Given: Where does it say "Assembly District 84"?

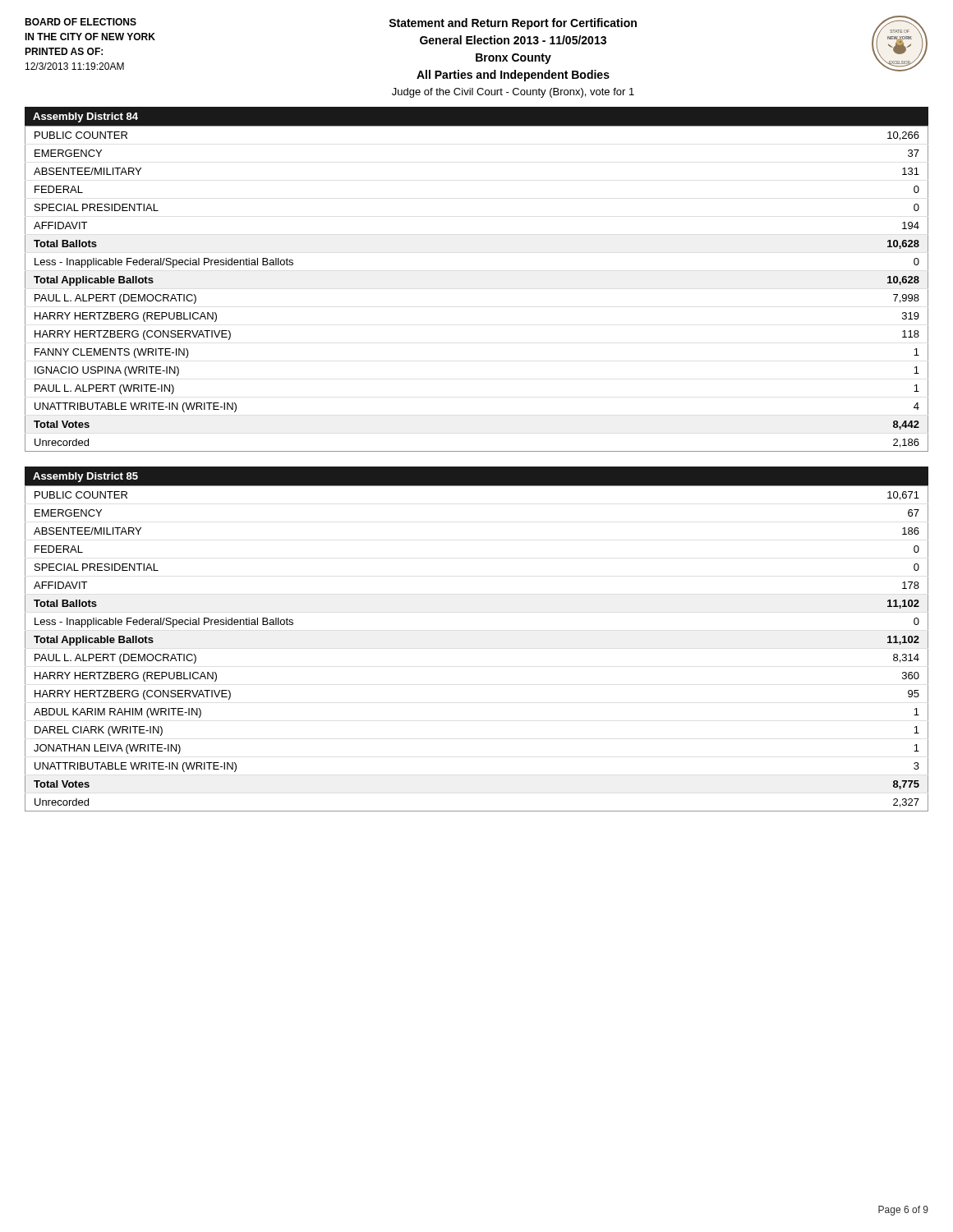Looking at the screenshot, I should [85, 116].
